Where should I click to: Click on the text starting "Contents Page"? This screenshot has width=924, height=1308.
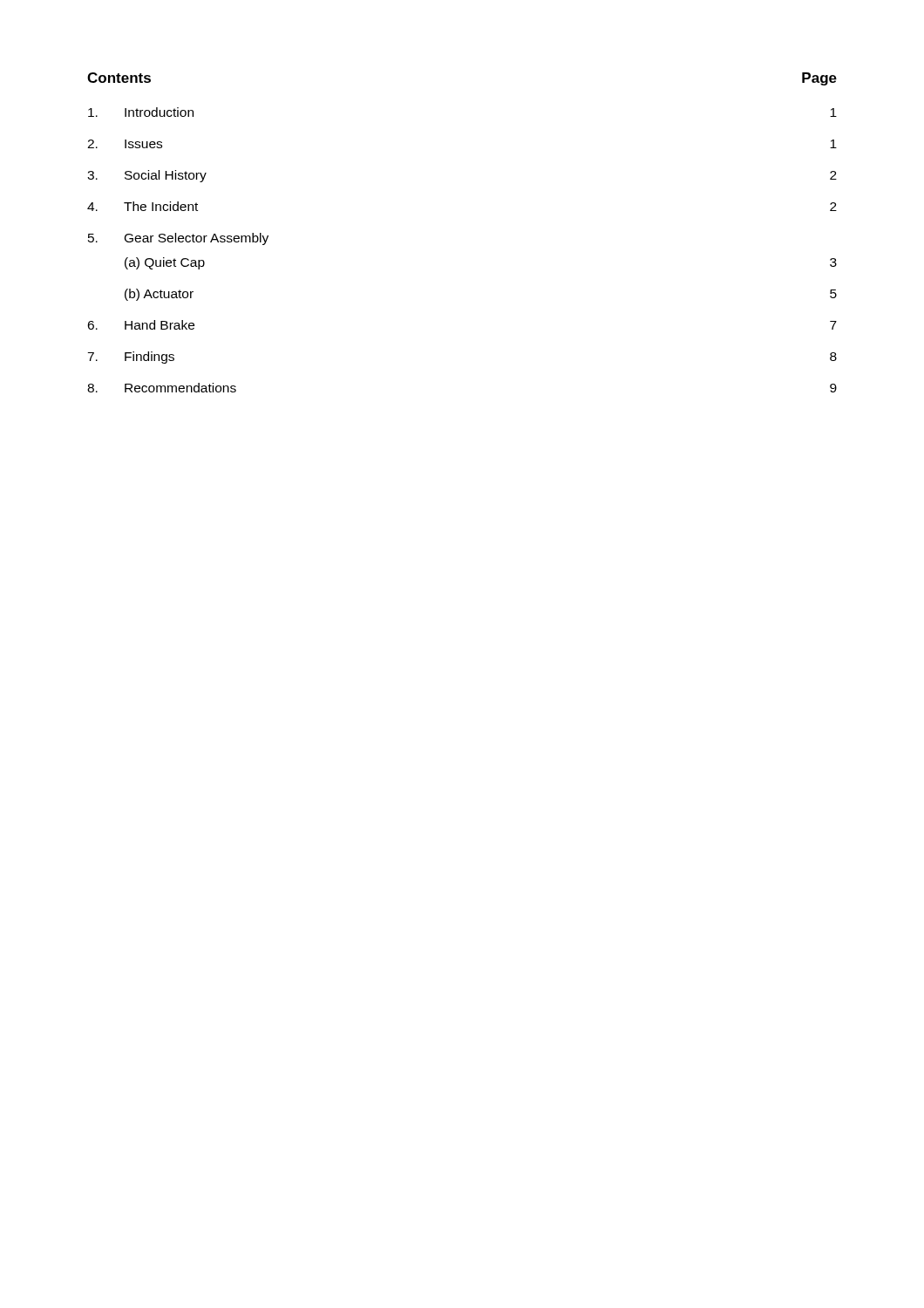pyautogui.click(x=122, y=79)
